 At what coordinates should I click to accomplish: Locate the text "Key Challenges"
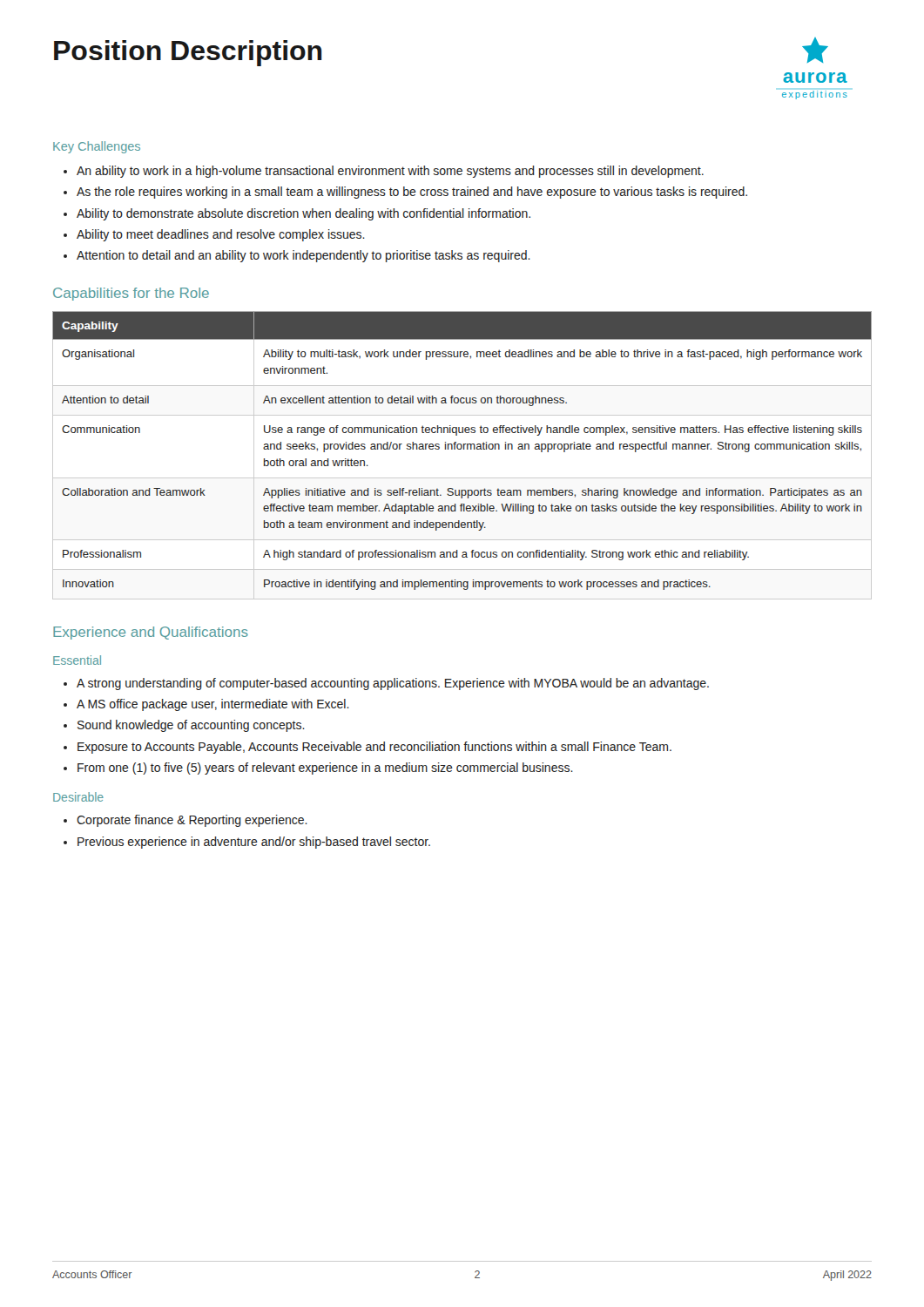[x=97, y=147]
